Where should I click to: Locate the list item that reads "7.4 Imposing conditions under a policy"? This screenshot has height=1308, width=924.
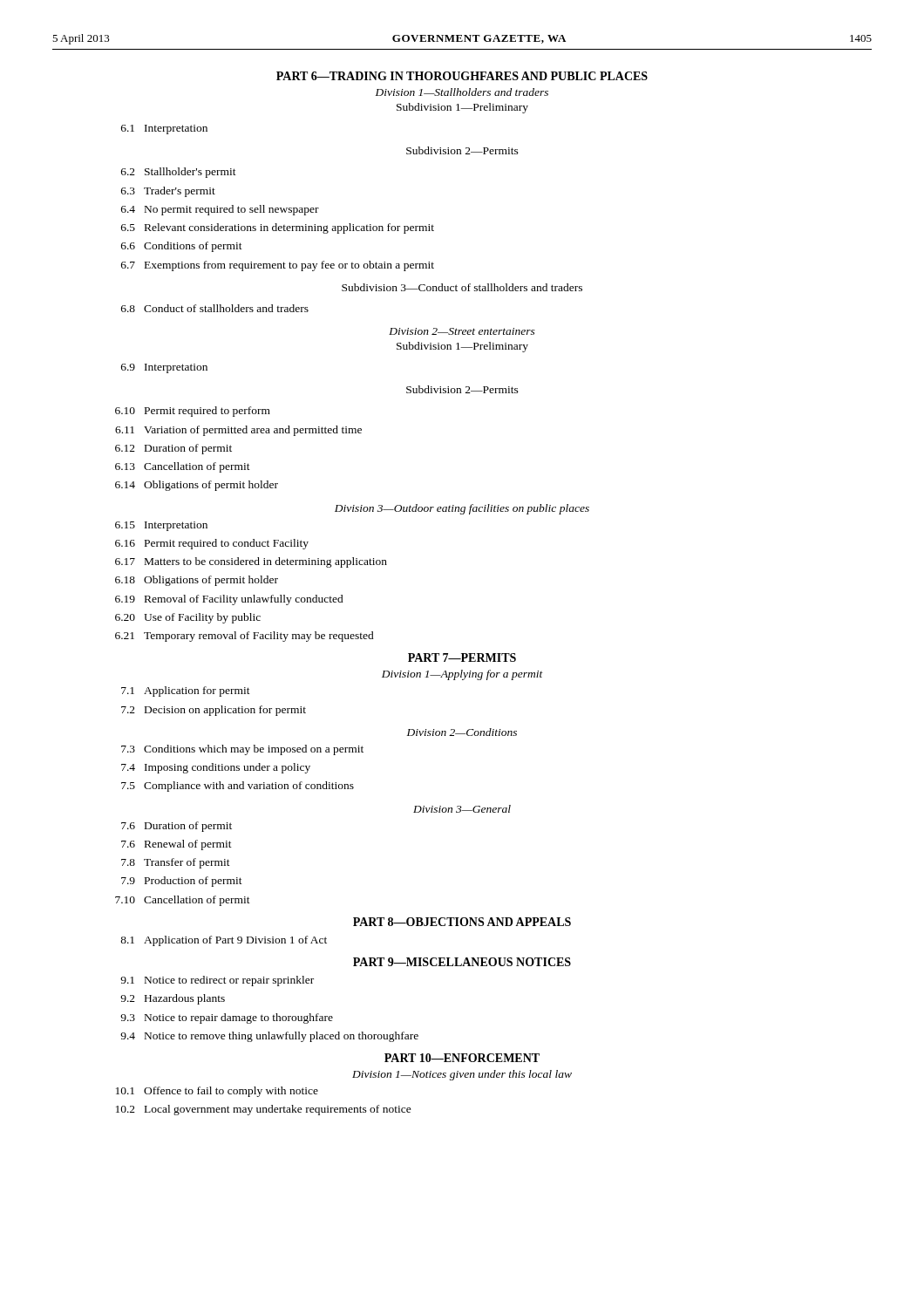pos(216,768)
